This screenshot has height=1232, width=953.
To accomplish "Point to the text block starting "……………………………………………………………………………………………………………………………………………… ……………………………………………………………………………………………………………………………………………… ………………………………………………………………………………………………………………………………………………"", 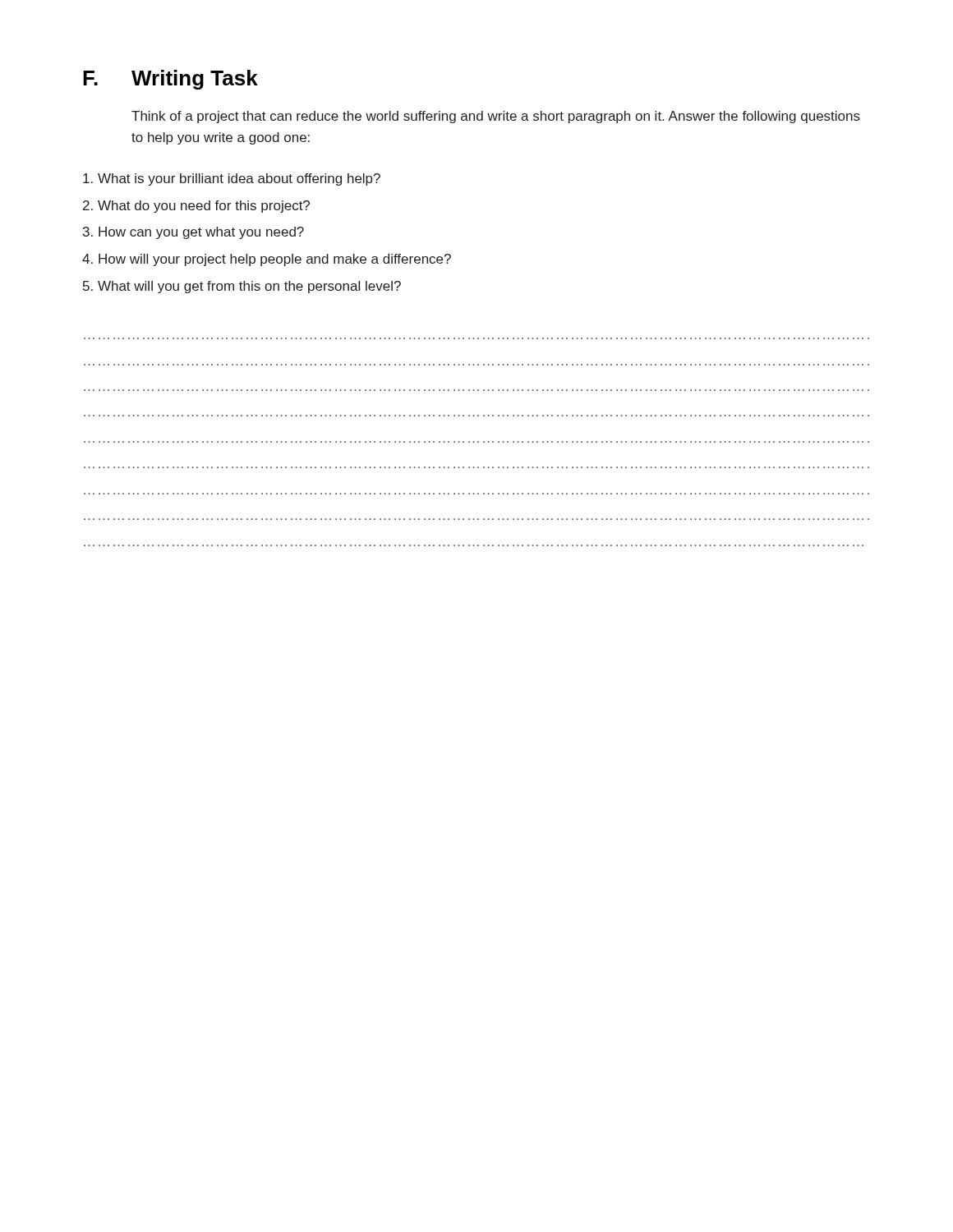I will pos(476,438).
